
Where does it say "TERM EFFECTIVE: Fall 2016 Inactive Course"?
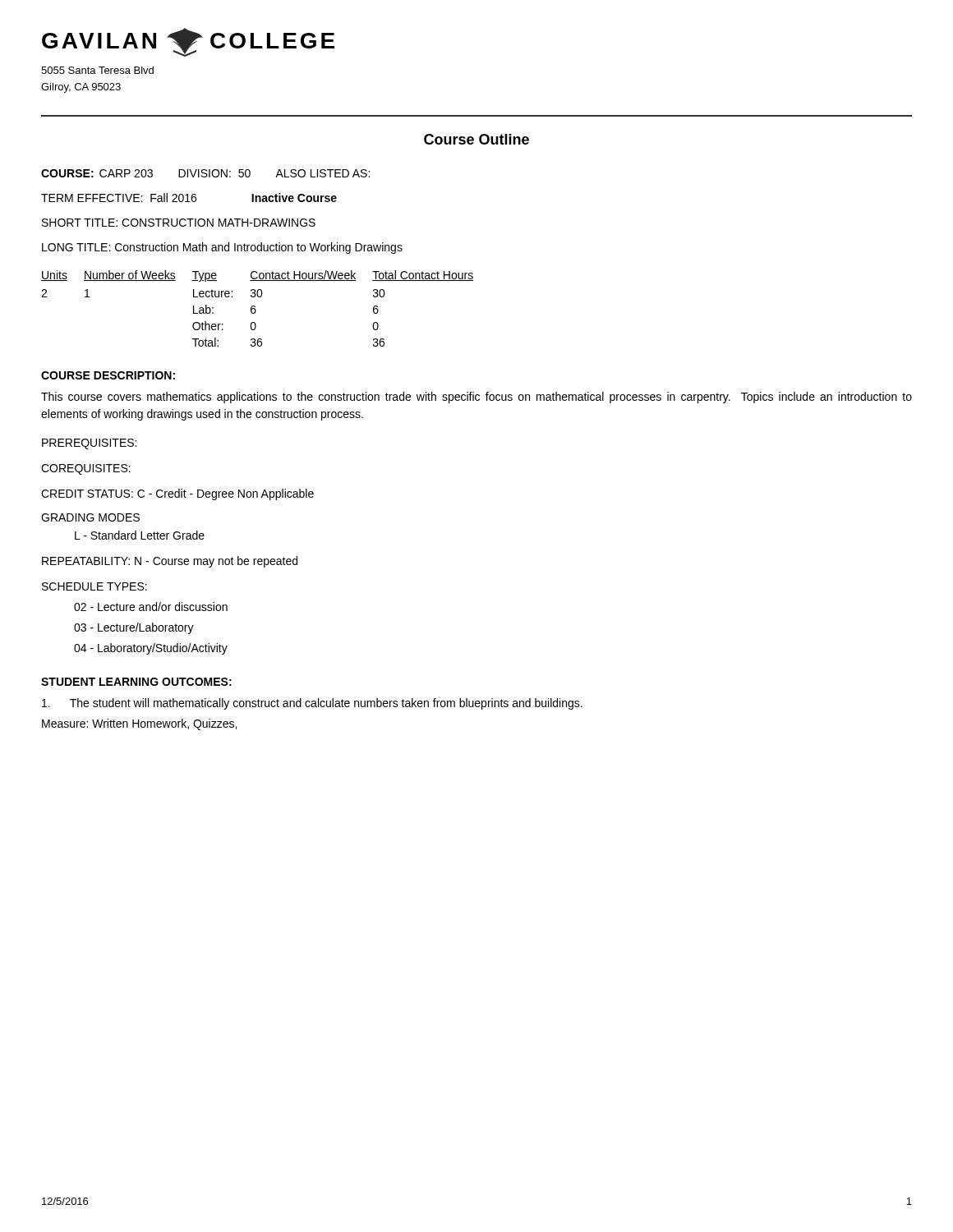click(189, 198)
